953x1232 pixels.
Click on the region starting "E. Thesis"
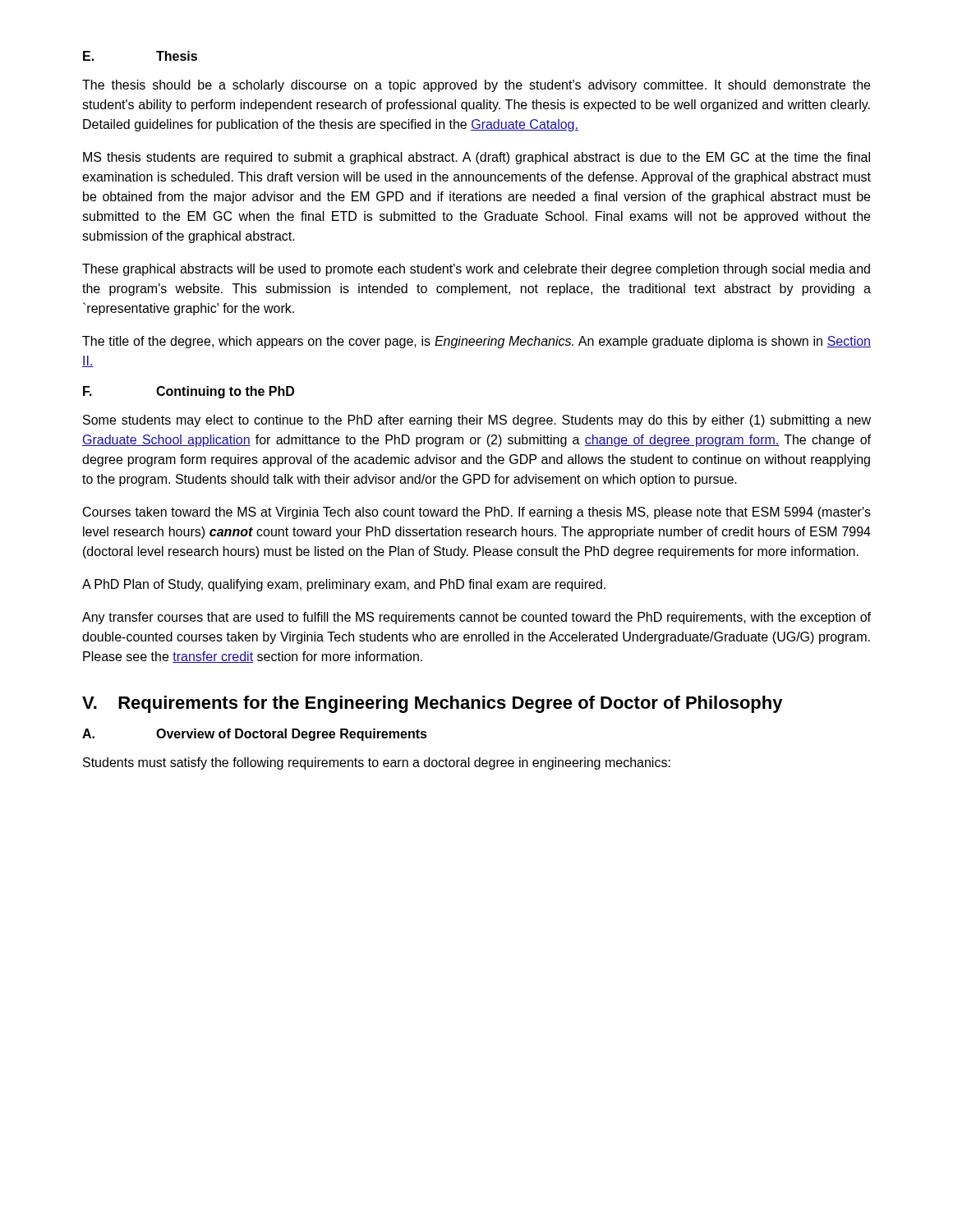tap(87, 55)
